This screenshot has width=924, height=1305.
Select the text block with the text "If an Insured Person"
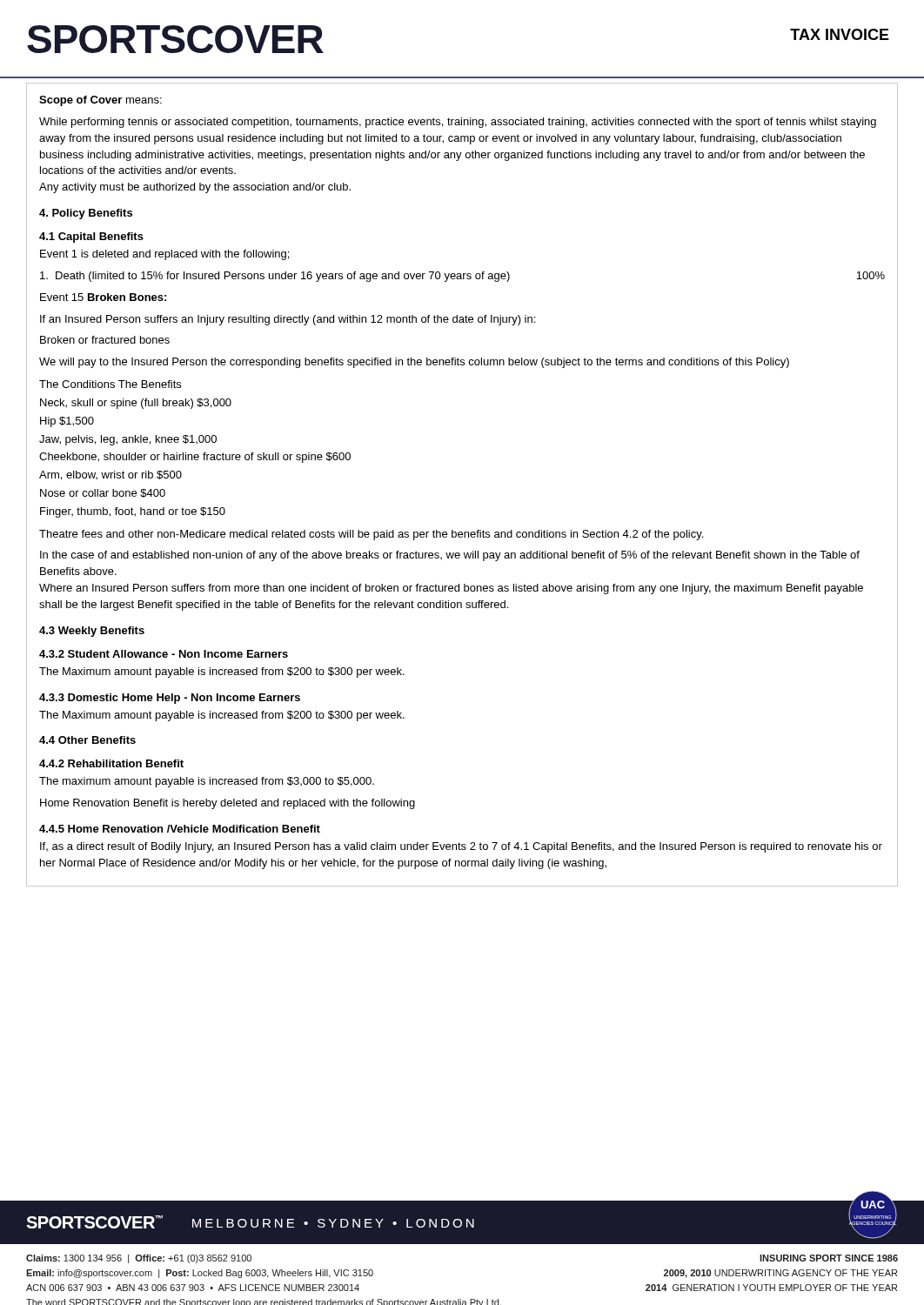[x=288, y=319]
